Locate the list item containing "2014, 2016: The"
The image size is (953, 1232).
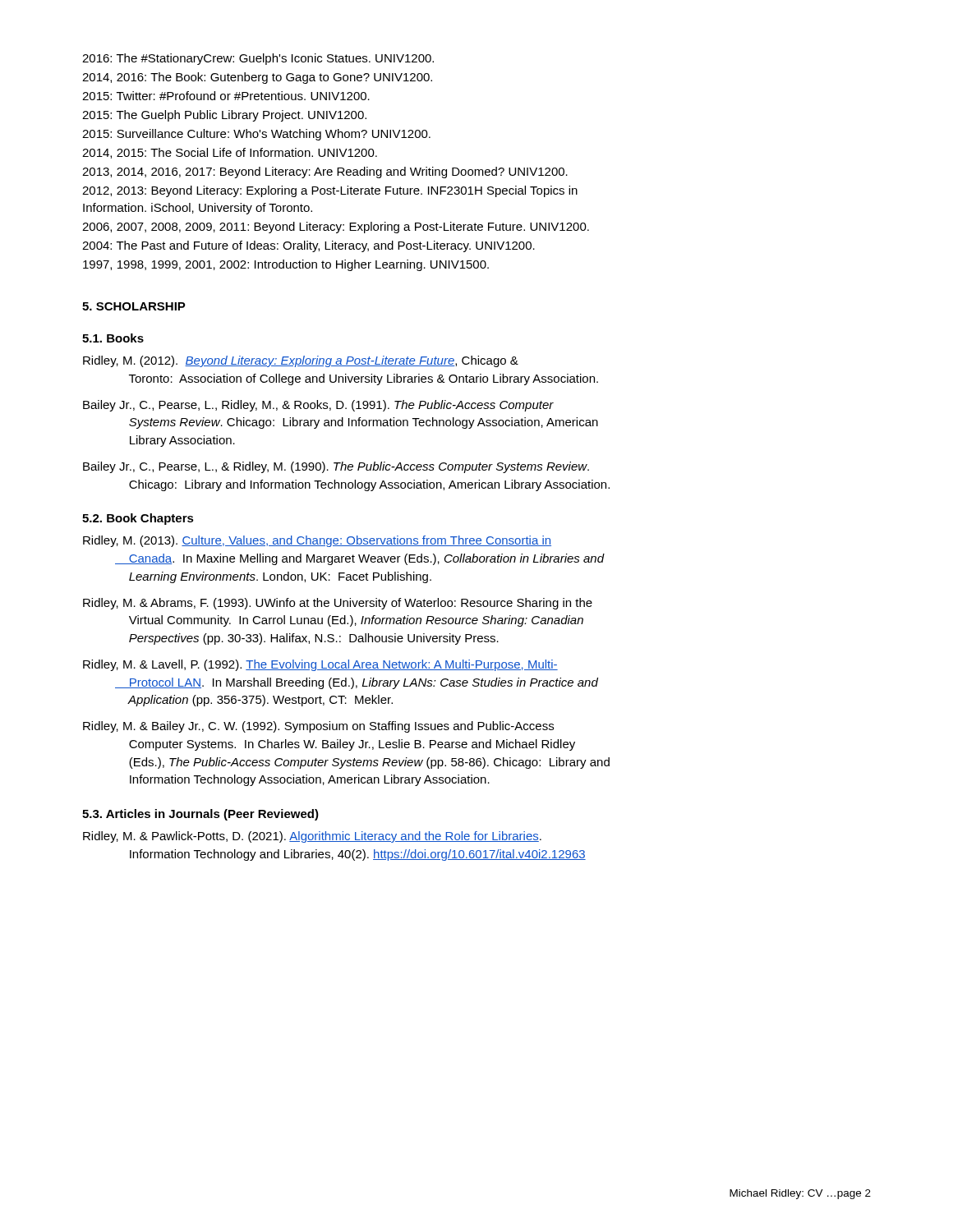258,77
